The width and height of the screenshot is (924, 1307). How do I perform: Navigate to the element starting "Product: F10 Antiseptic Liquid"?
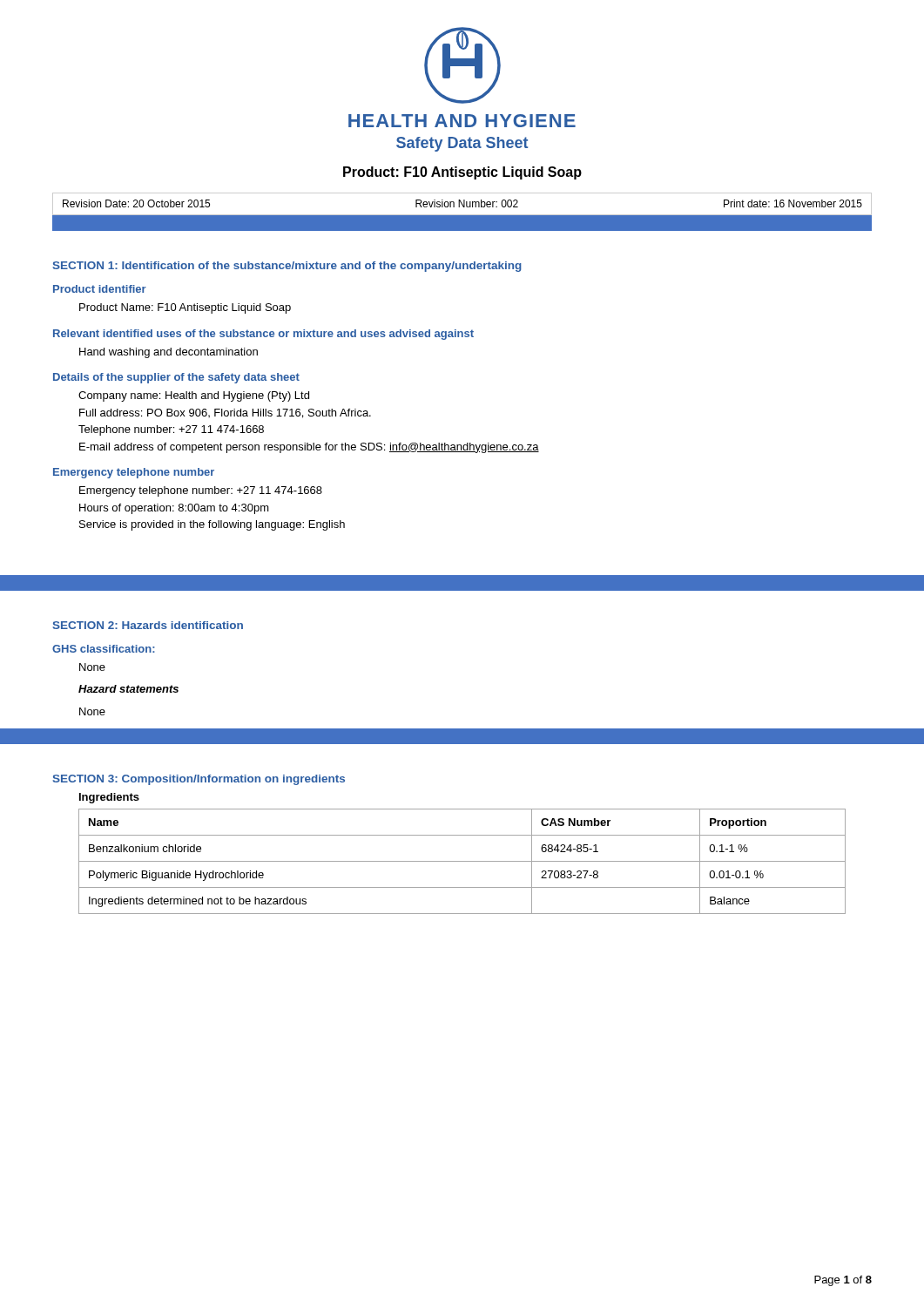tap(462, 172)
